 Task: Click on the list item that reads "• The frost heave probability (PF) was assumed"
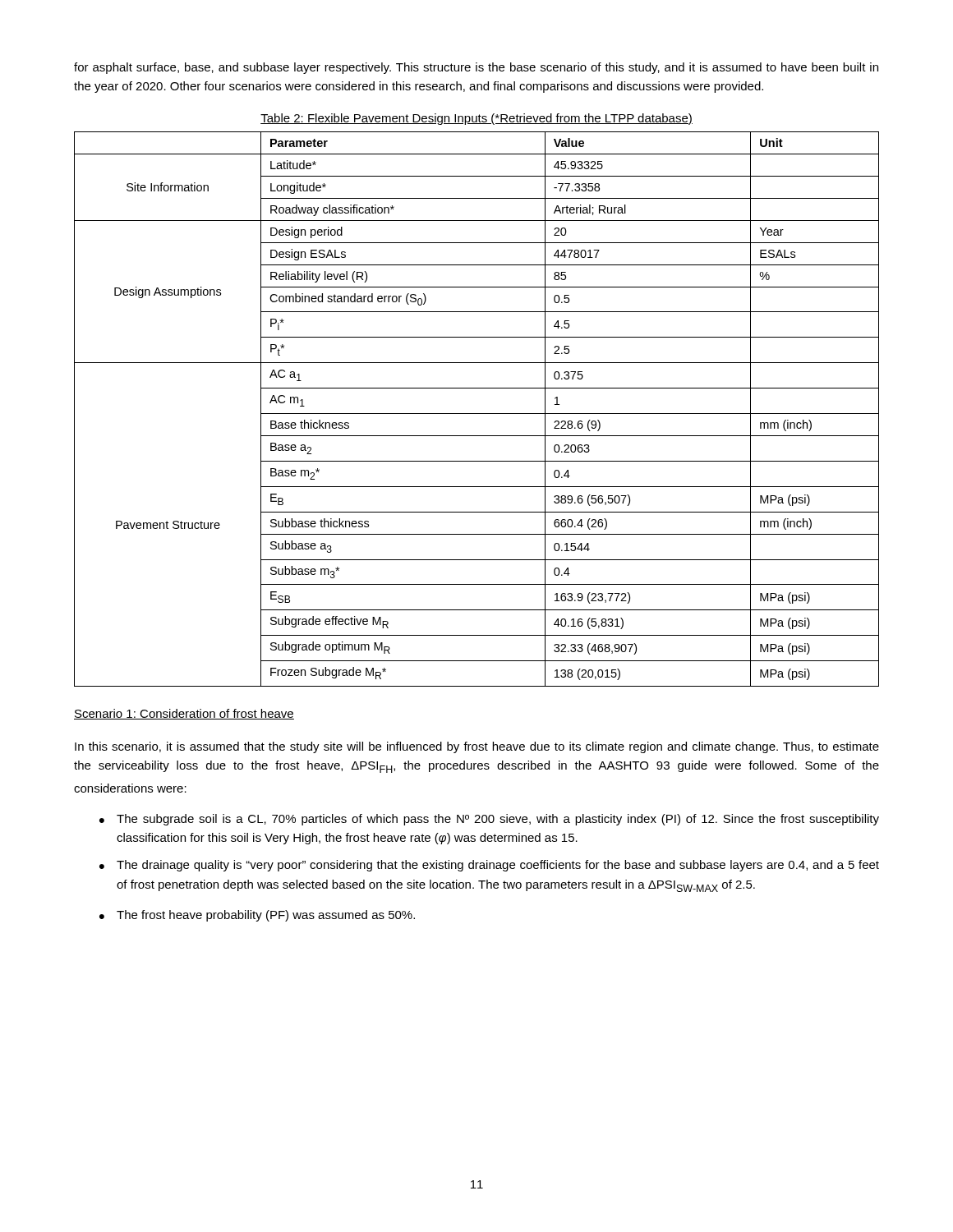(x=257, y=916)
